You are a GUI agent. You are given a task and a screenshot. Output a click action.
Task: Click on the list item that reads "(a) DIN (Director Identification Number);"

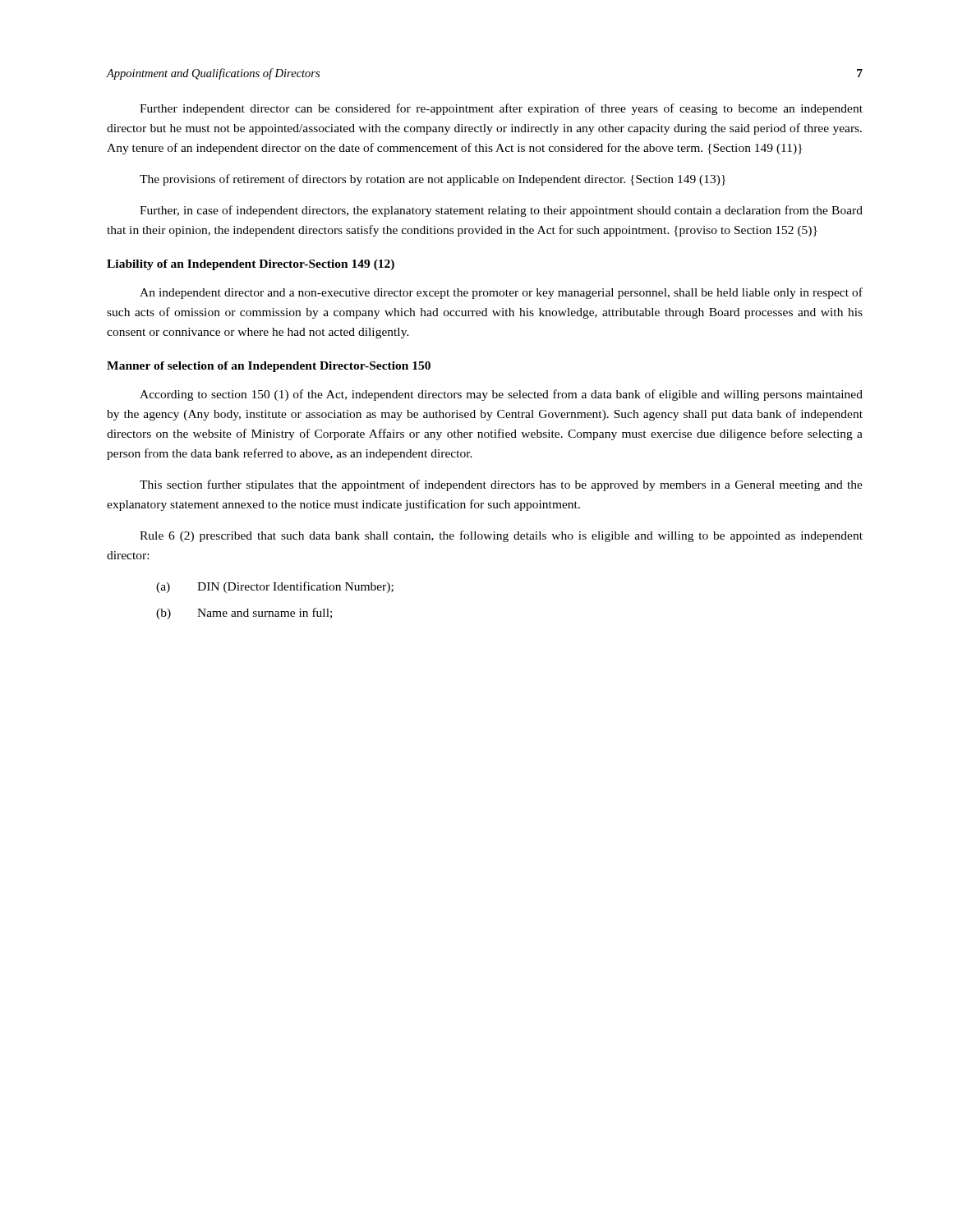coord(275,587)
